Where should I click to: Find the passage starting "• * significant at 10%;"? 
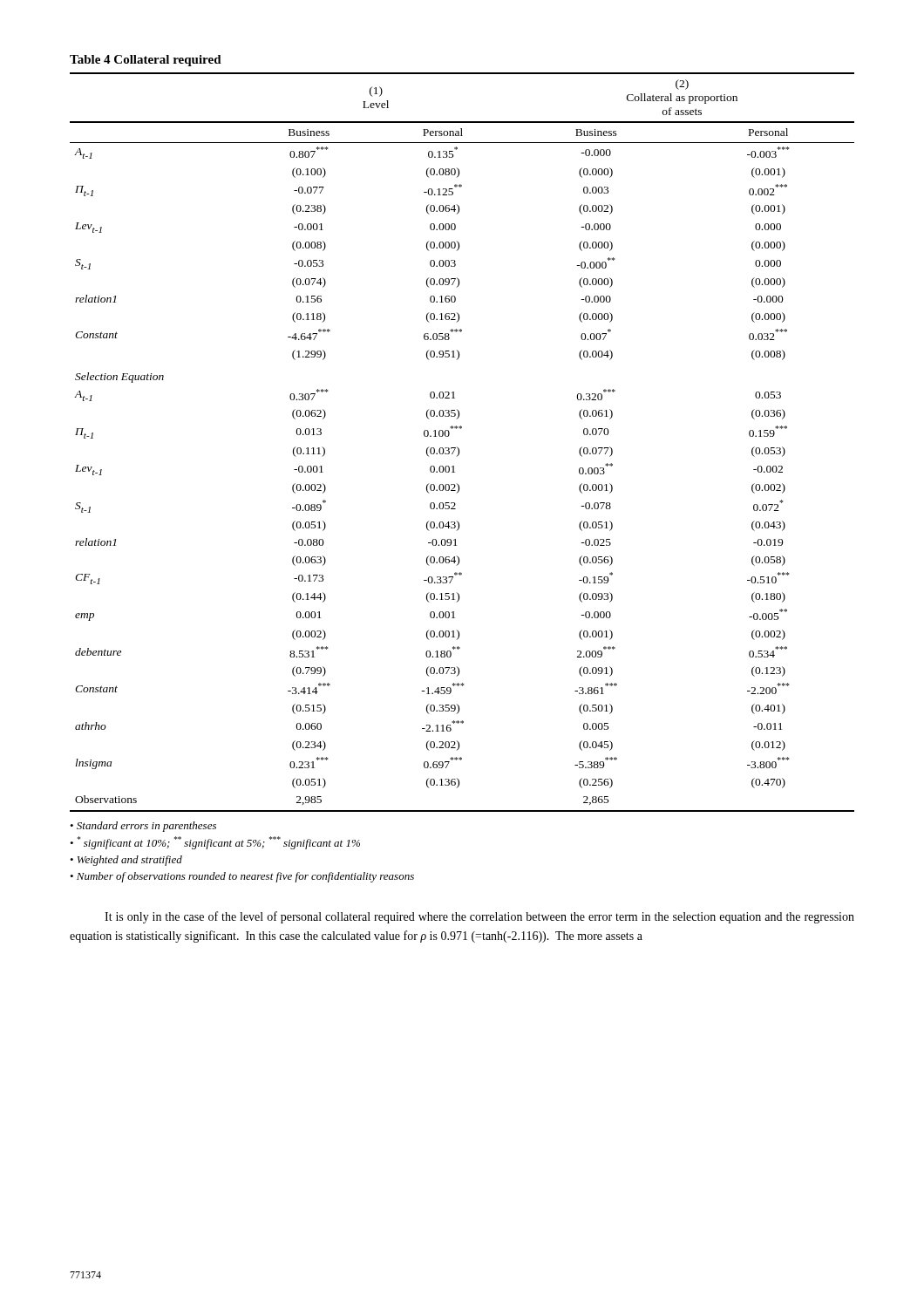(215, 842)
